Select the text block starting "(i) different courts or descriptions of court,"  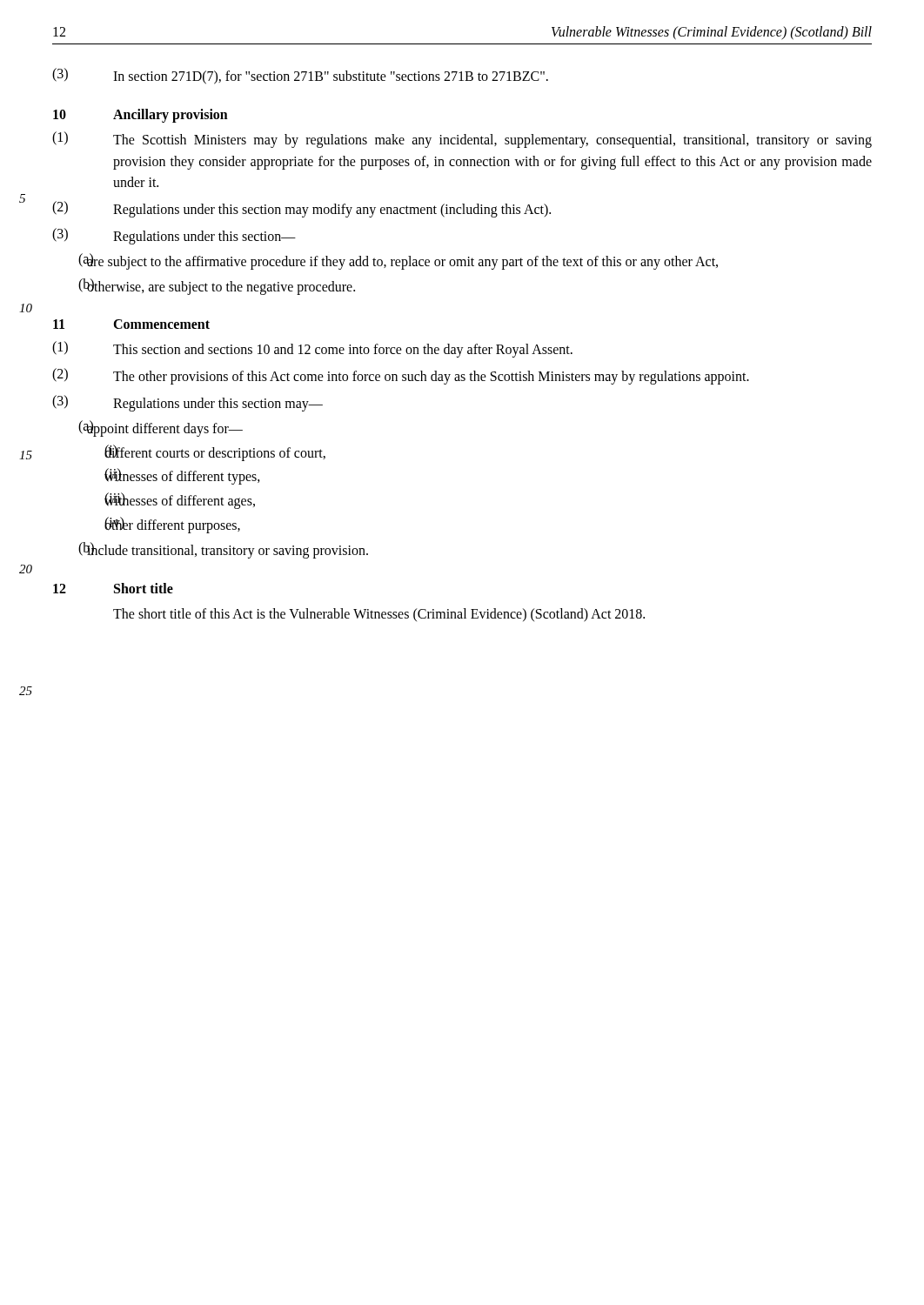(x=215, y=453)
